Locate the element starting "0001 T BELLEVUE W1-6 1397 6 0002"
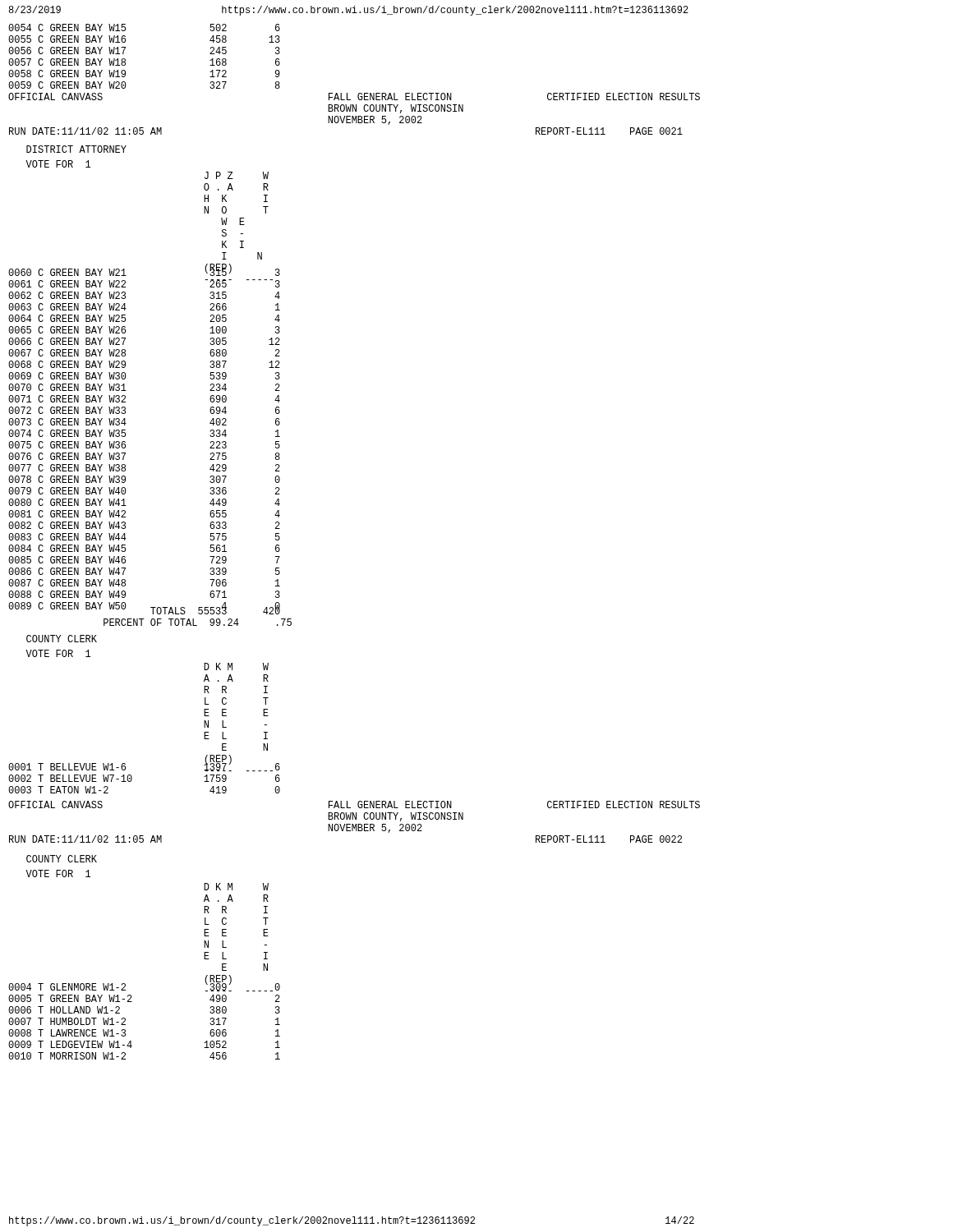Image resolution: width=953 pixels, height=1232 pixels. click(64, 767)
